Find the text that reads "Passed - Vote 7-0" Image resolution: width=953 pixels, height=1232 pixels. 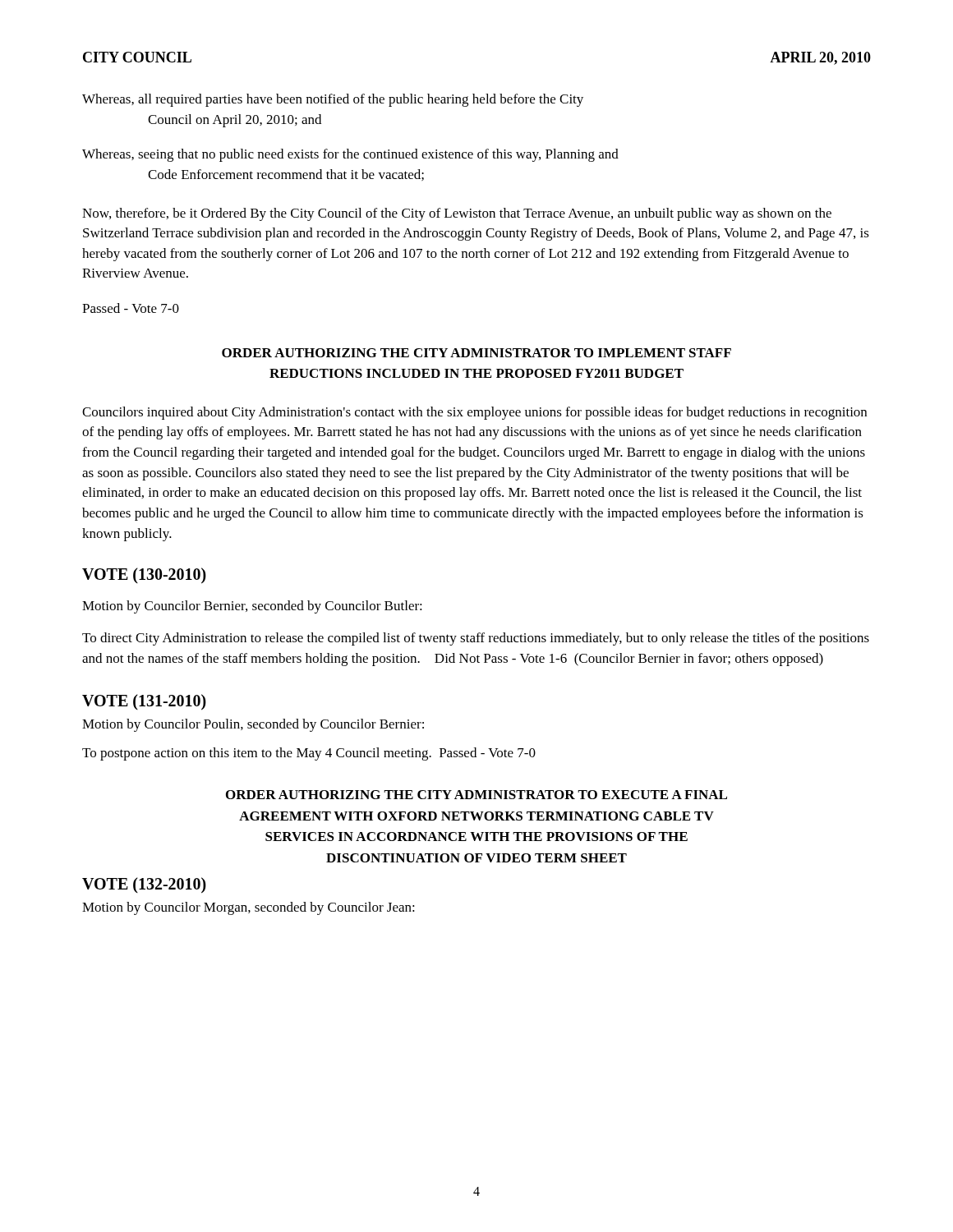pyautogui.click(x=131, y=309)
